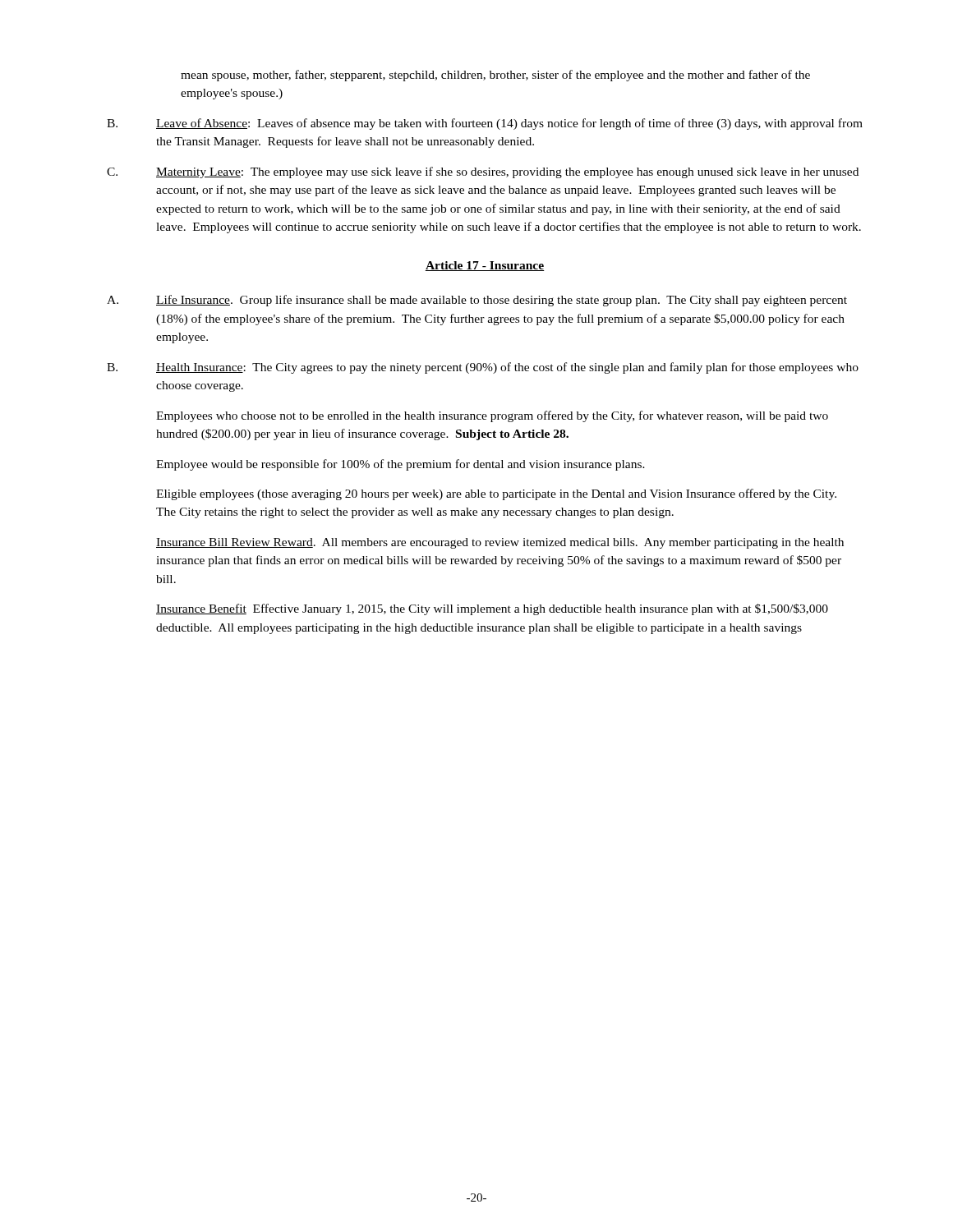Locate the text block starting "Insurance Benefit Effective January"
Screen dimensions: 1232x953
(x=492, y=618)
